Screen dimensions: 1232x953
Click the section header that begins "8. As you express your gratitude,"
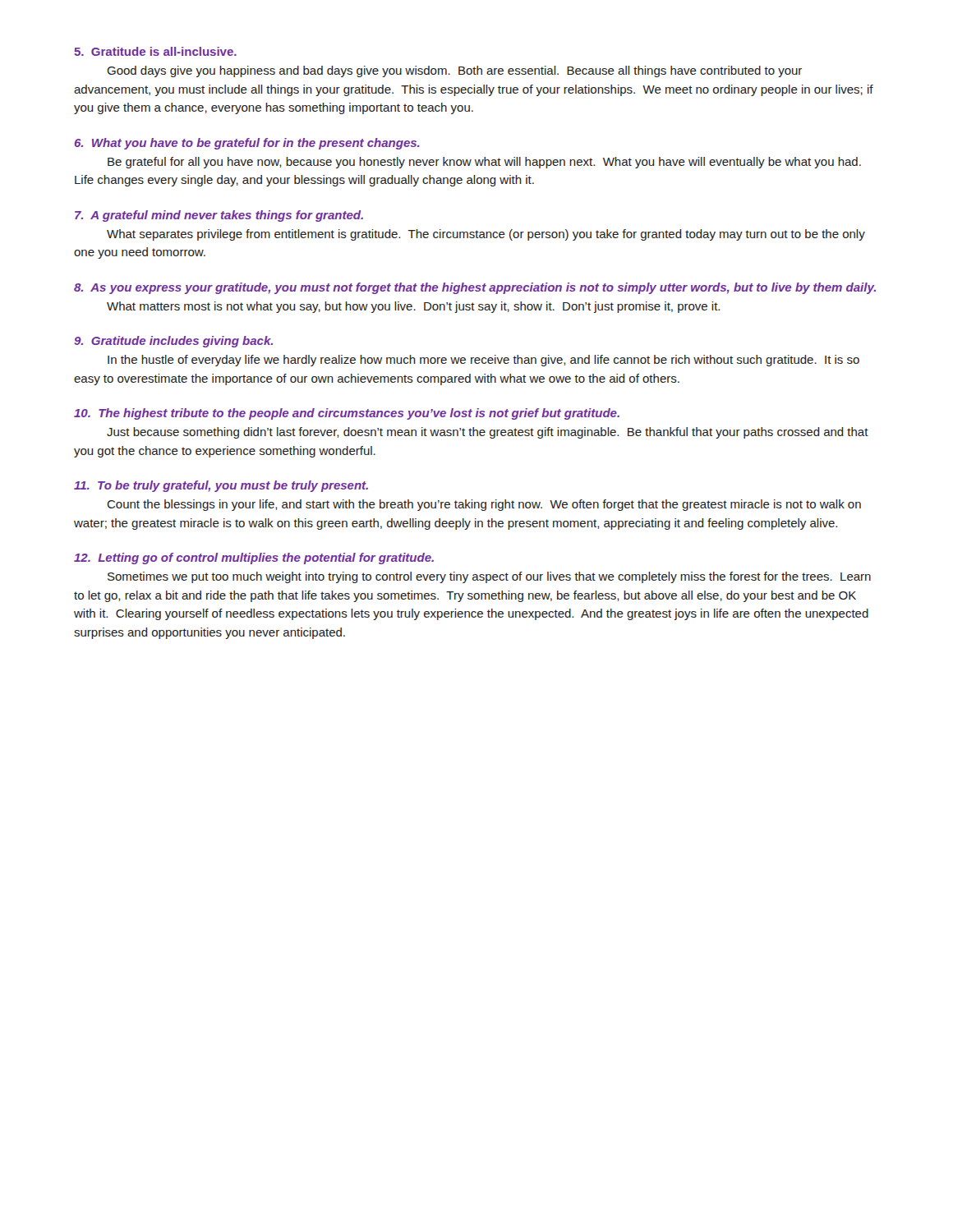click(475, 287)
